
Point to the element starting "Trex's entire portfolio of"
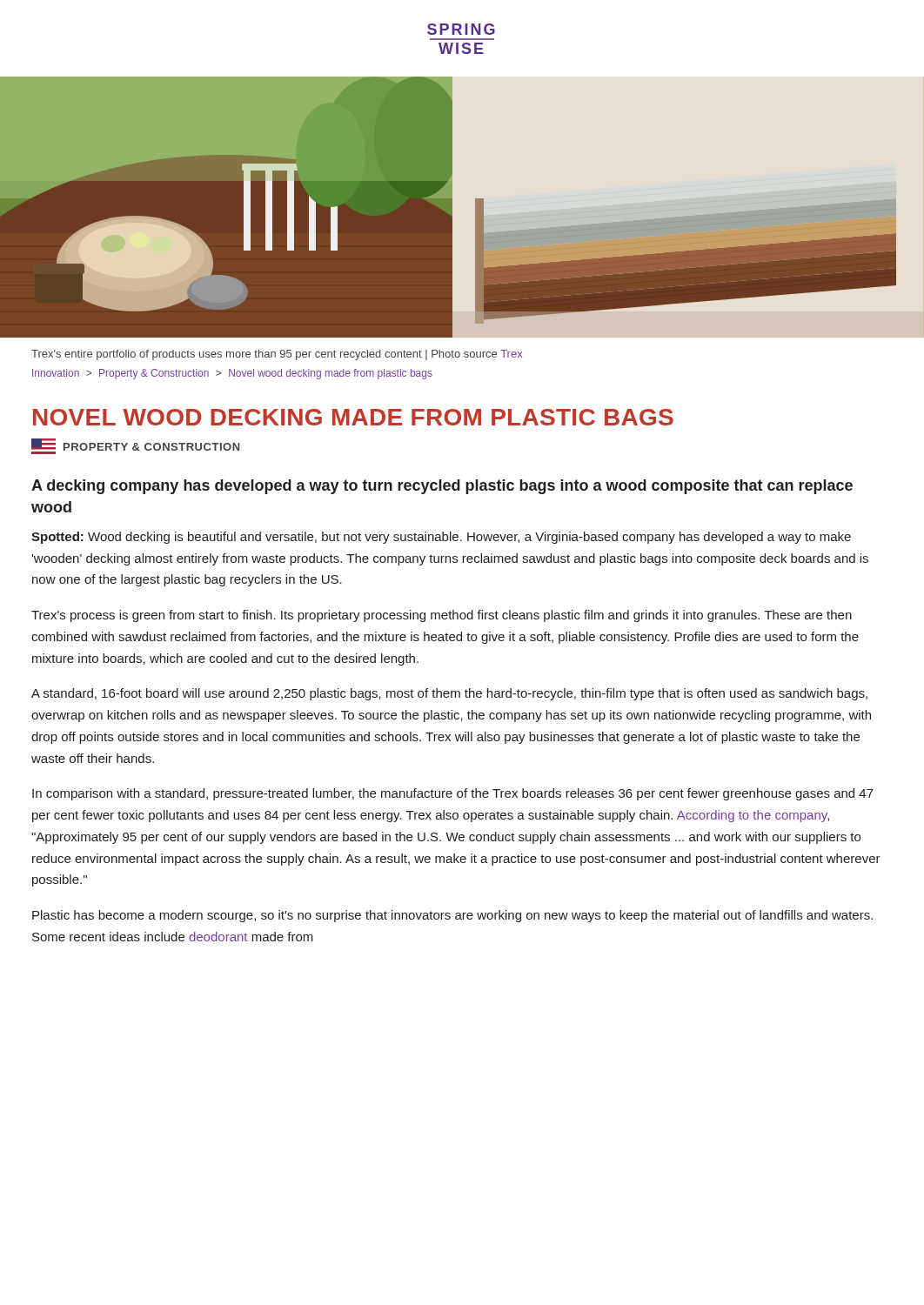[x=277, y=354]
